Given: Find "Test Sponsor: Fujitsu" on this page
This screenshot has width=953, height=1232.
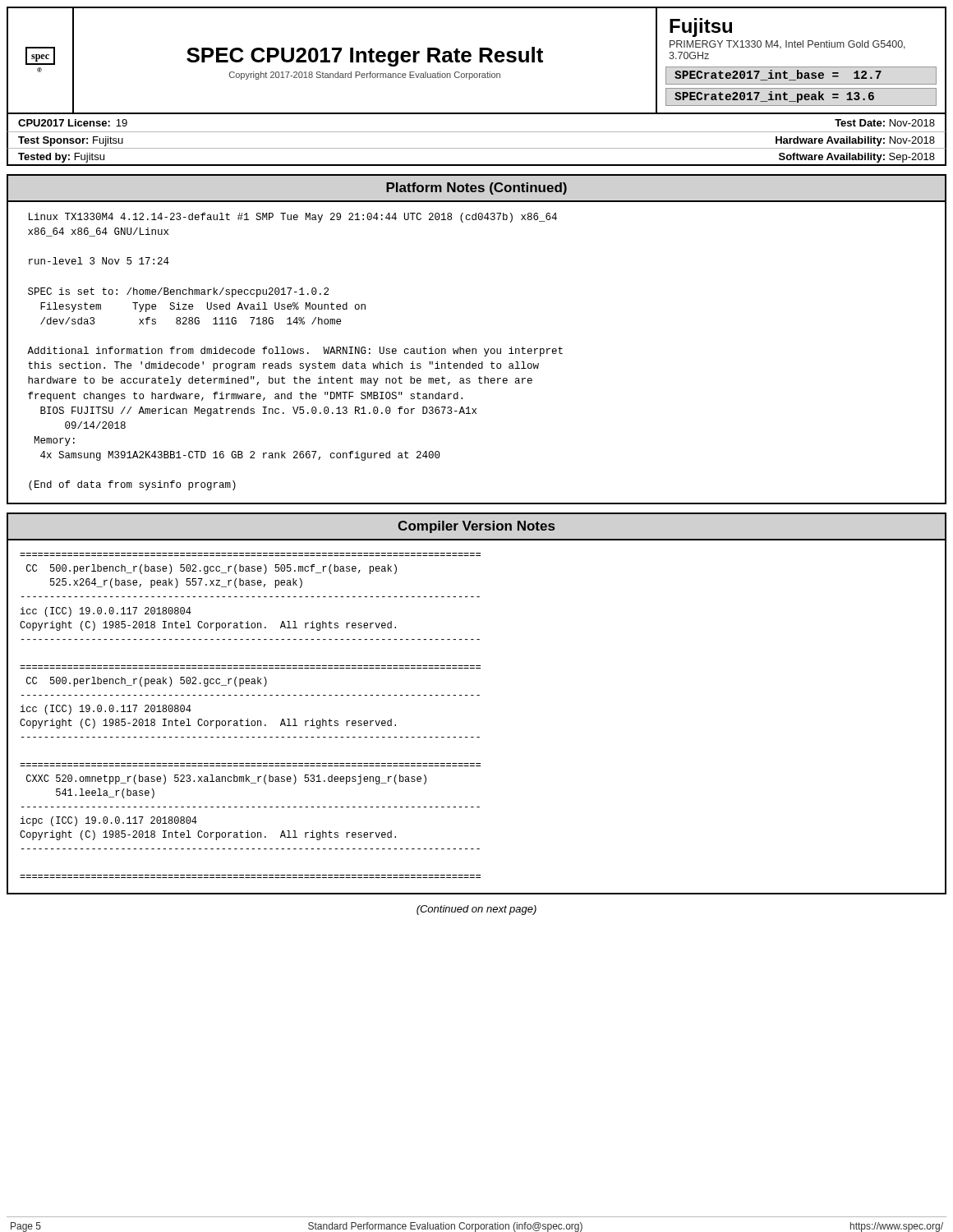Looking at the screenshot, I should (x=71, y=140).
